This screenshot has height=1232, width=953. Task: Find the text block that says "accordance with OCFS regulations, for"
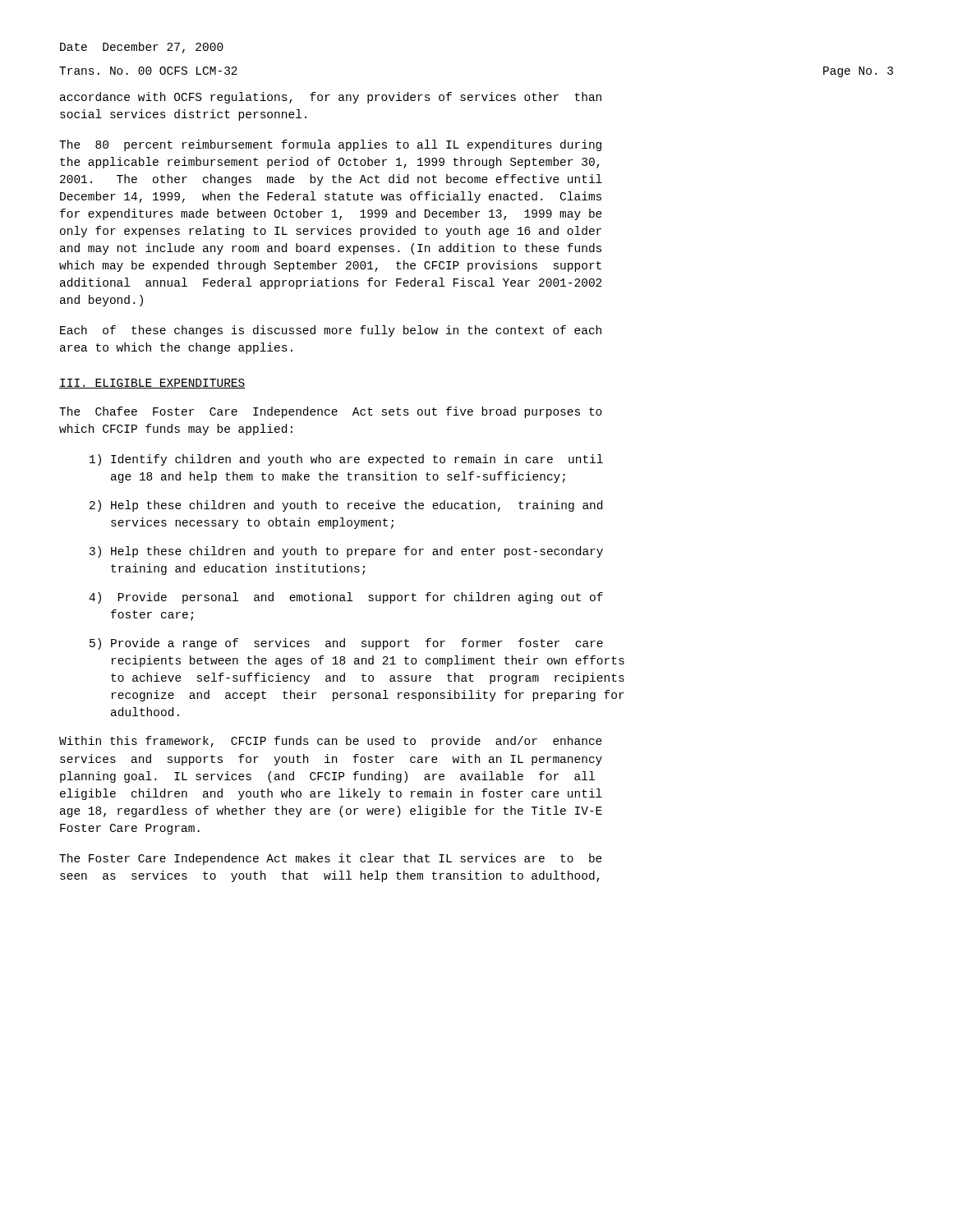331,106
